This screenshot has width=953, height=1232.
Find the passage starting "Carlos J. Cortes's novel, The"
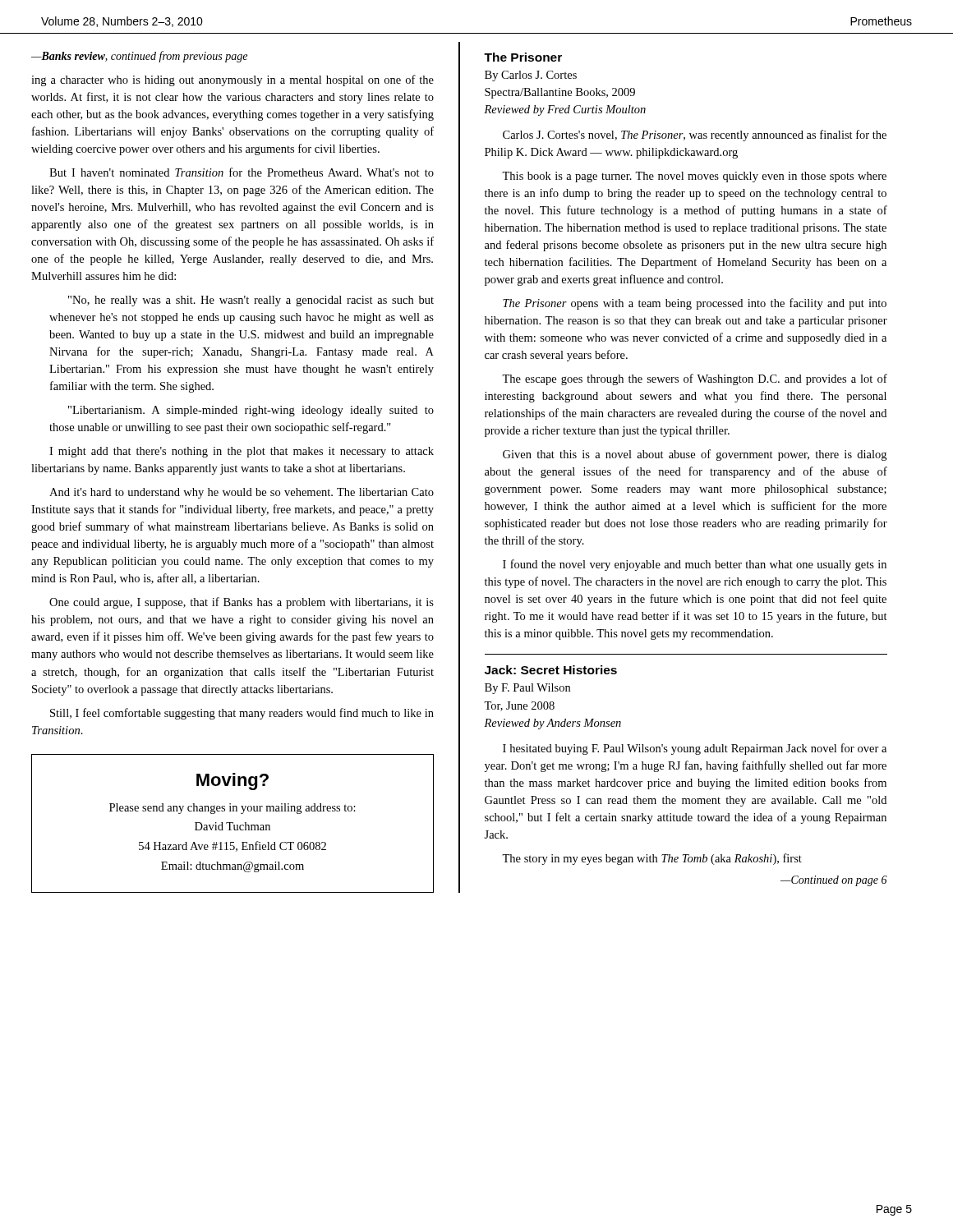(x=686, y=385)
